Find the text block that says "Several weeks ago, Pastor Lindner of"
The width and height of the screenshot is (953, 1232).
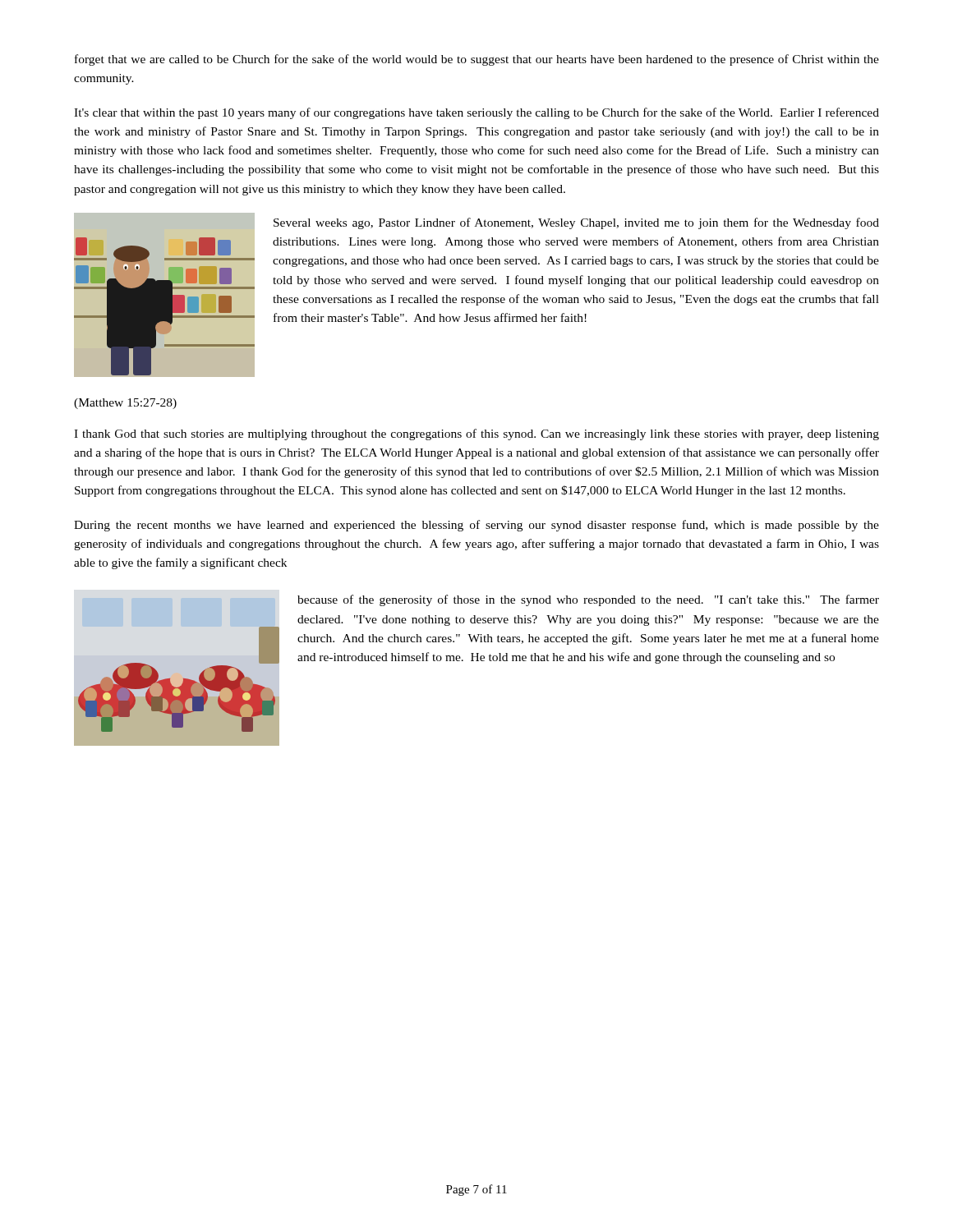click(576, 270)
